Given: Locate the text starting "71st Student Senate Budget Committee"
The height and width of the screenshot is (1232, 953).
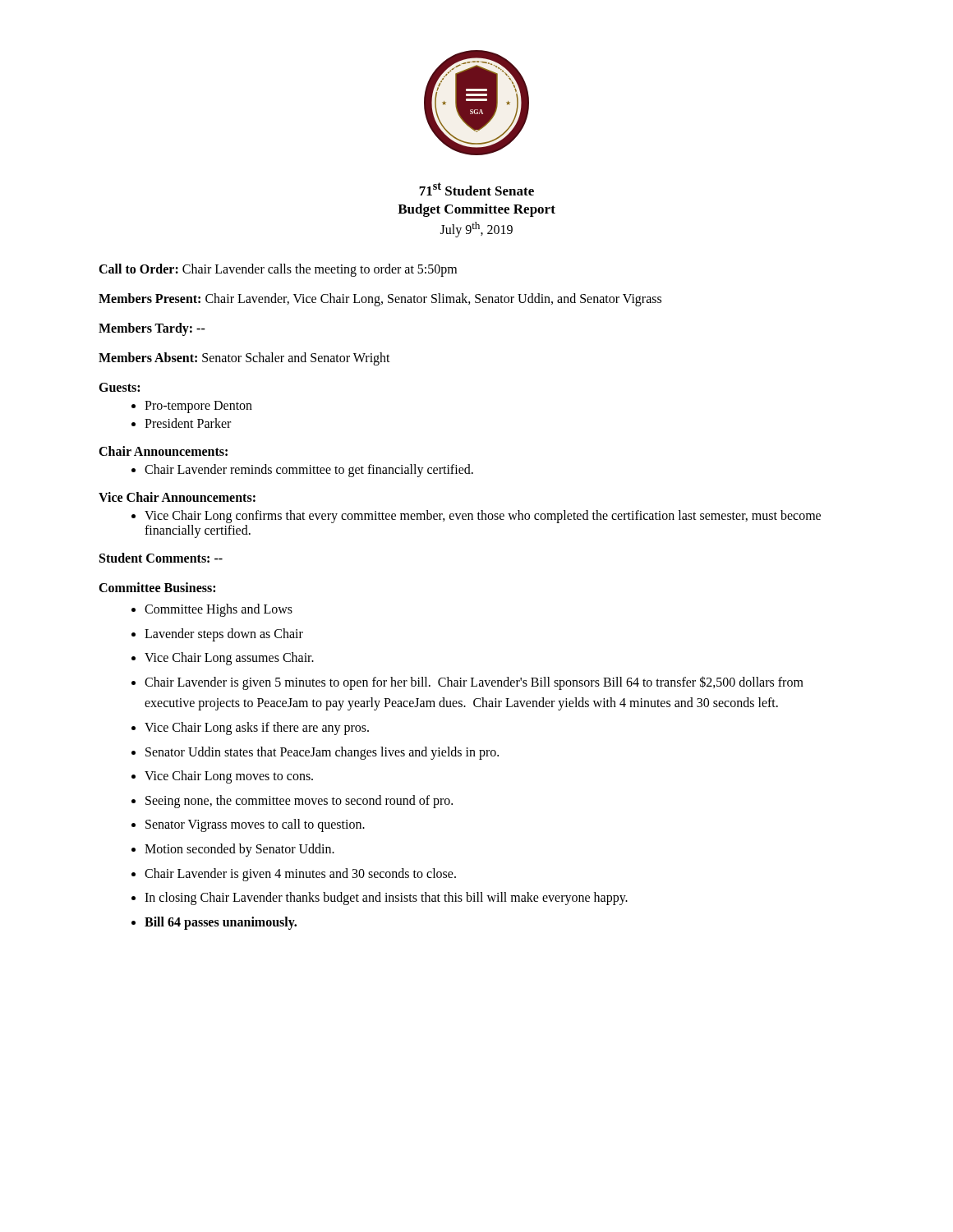Looking at the screenshot, I should click(x=476, y=208).
